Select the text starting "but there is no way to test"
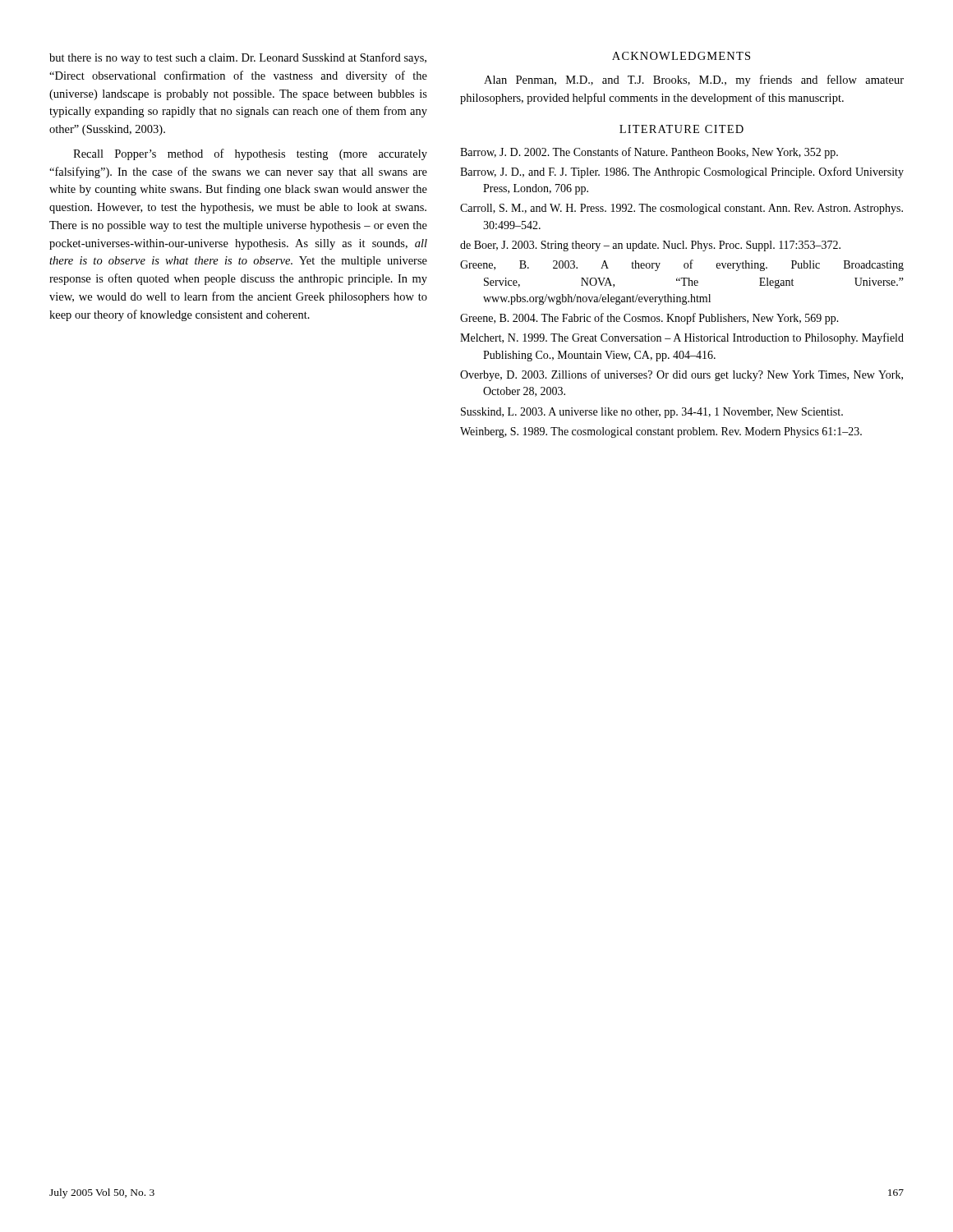 click(x=238, y=187)
